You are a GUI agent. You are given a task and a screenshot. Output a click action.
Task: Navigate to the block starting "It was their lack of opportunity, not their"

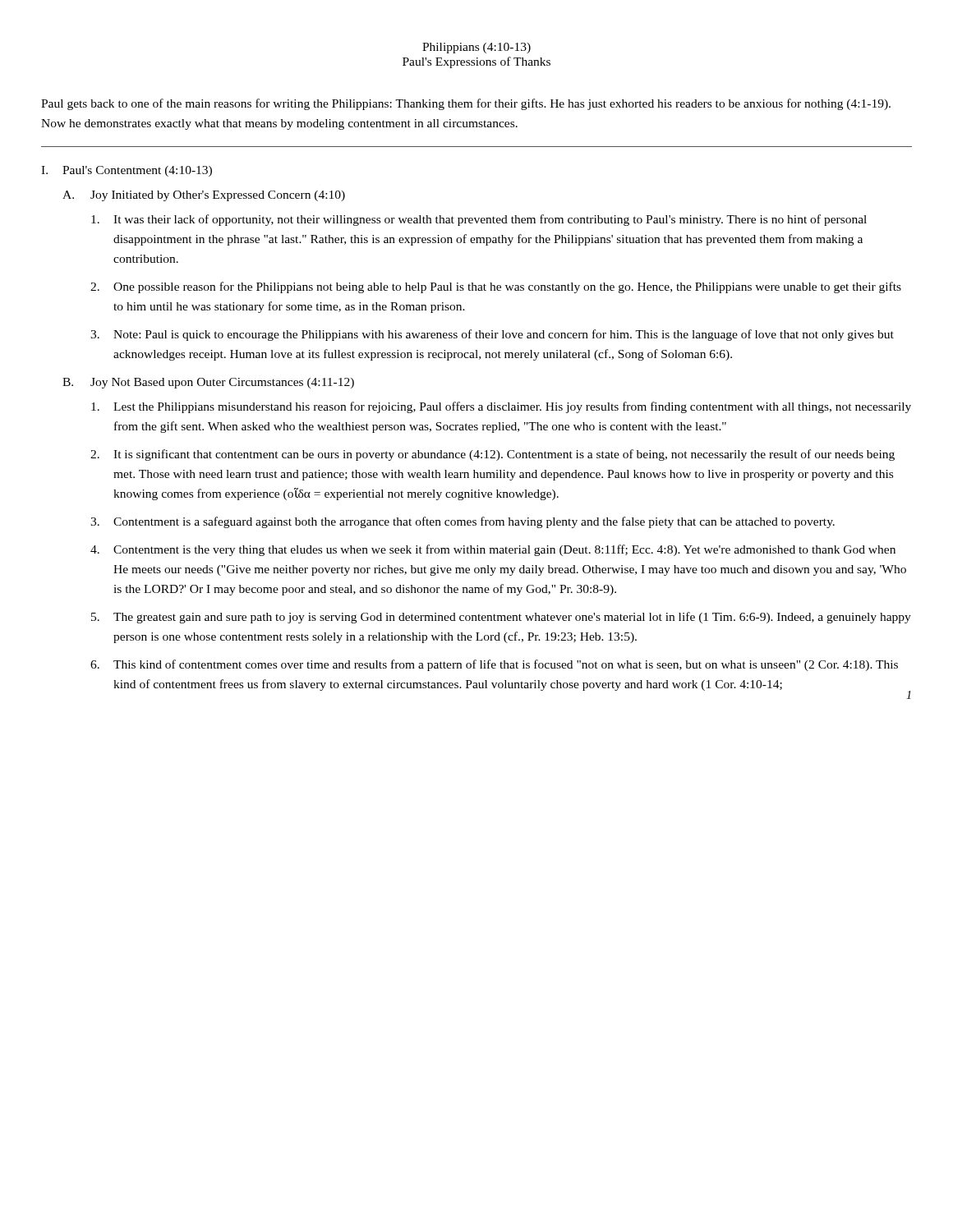point(501,239)
